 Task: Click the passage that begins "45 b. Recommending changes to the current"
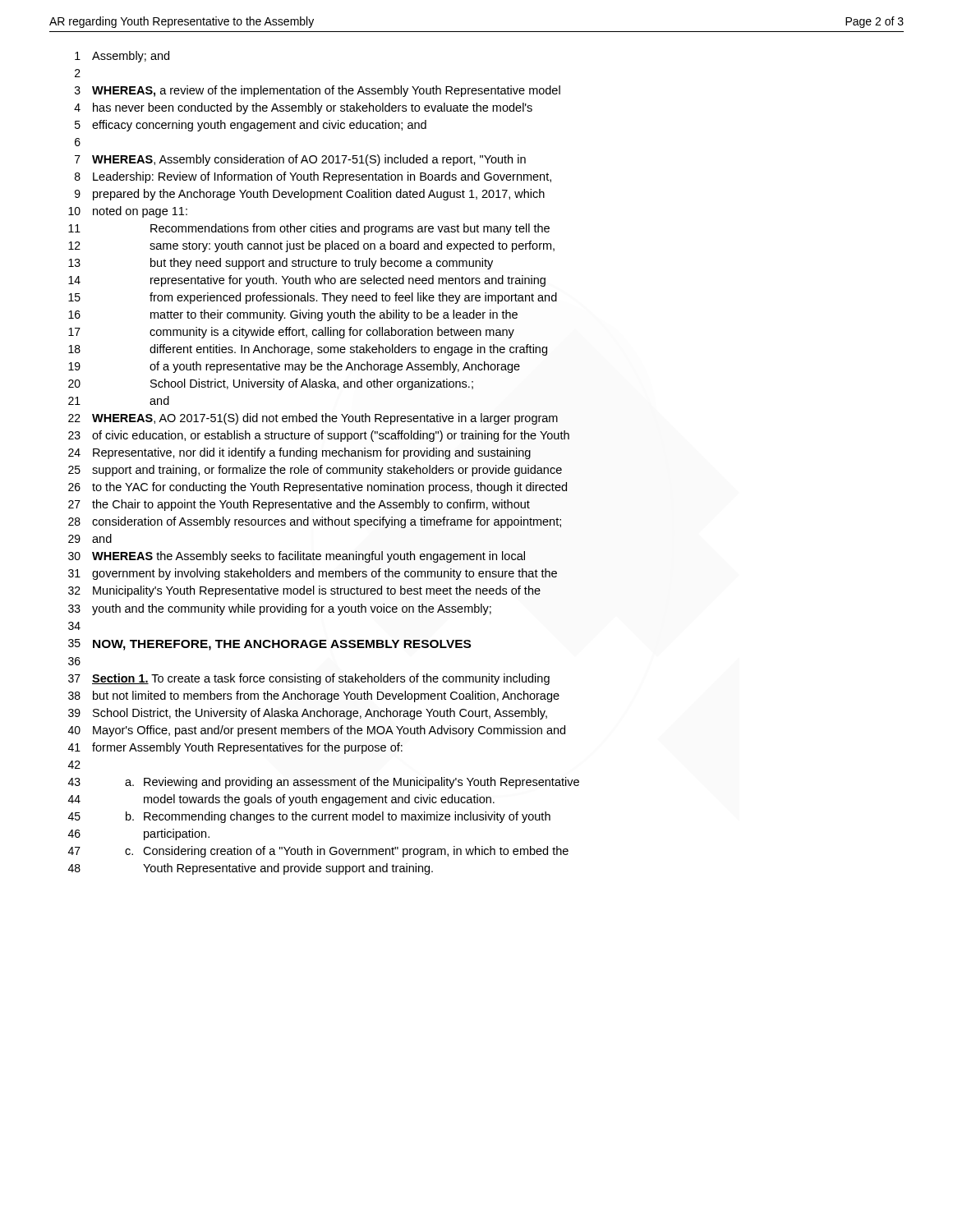pos(476,817)
